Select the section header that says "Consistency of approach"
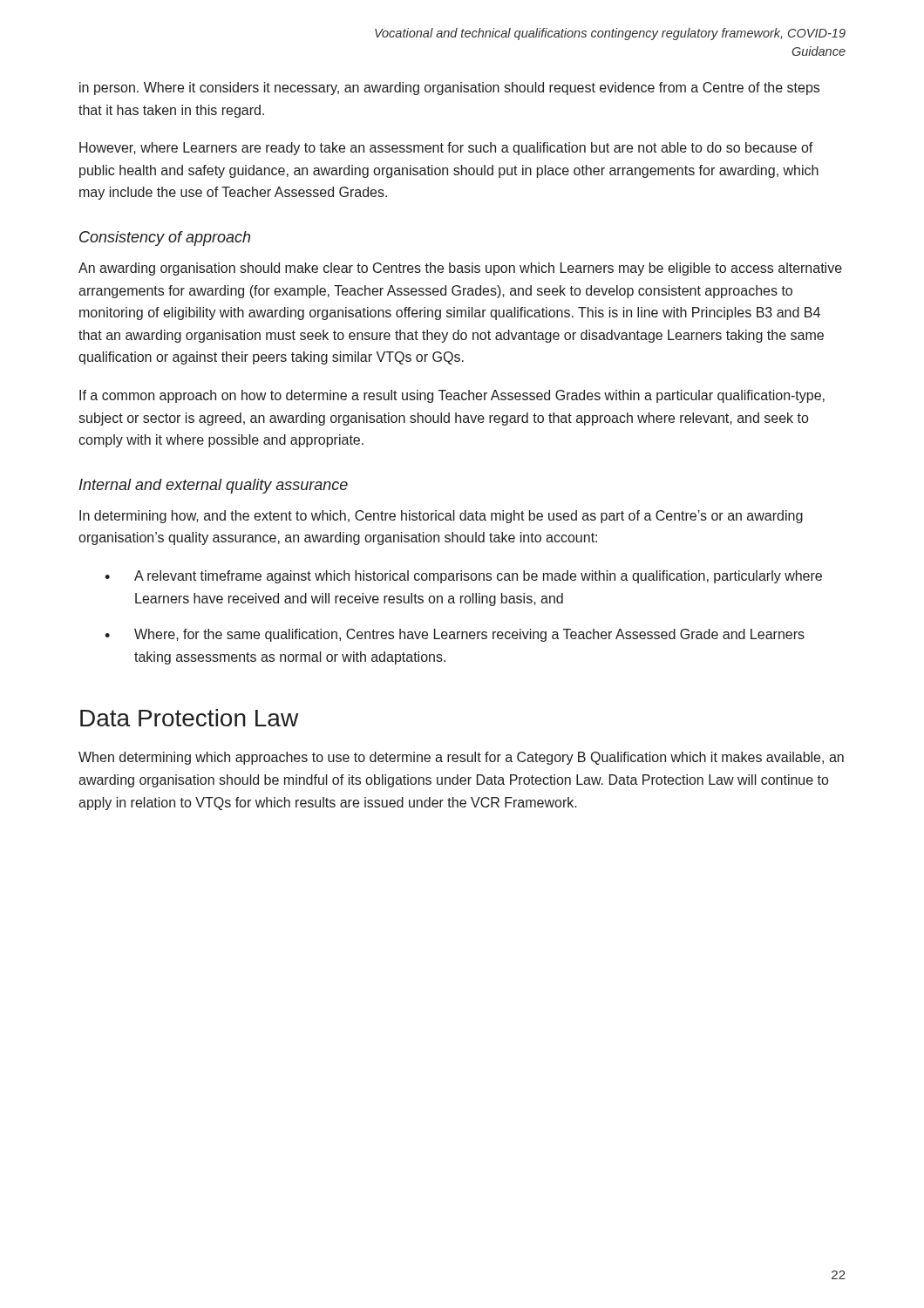The image size is (924, 1308). [x=165, y=237]
